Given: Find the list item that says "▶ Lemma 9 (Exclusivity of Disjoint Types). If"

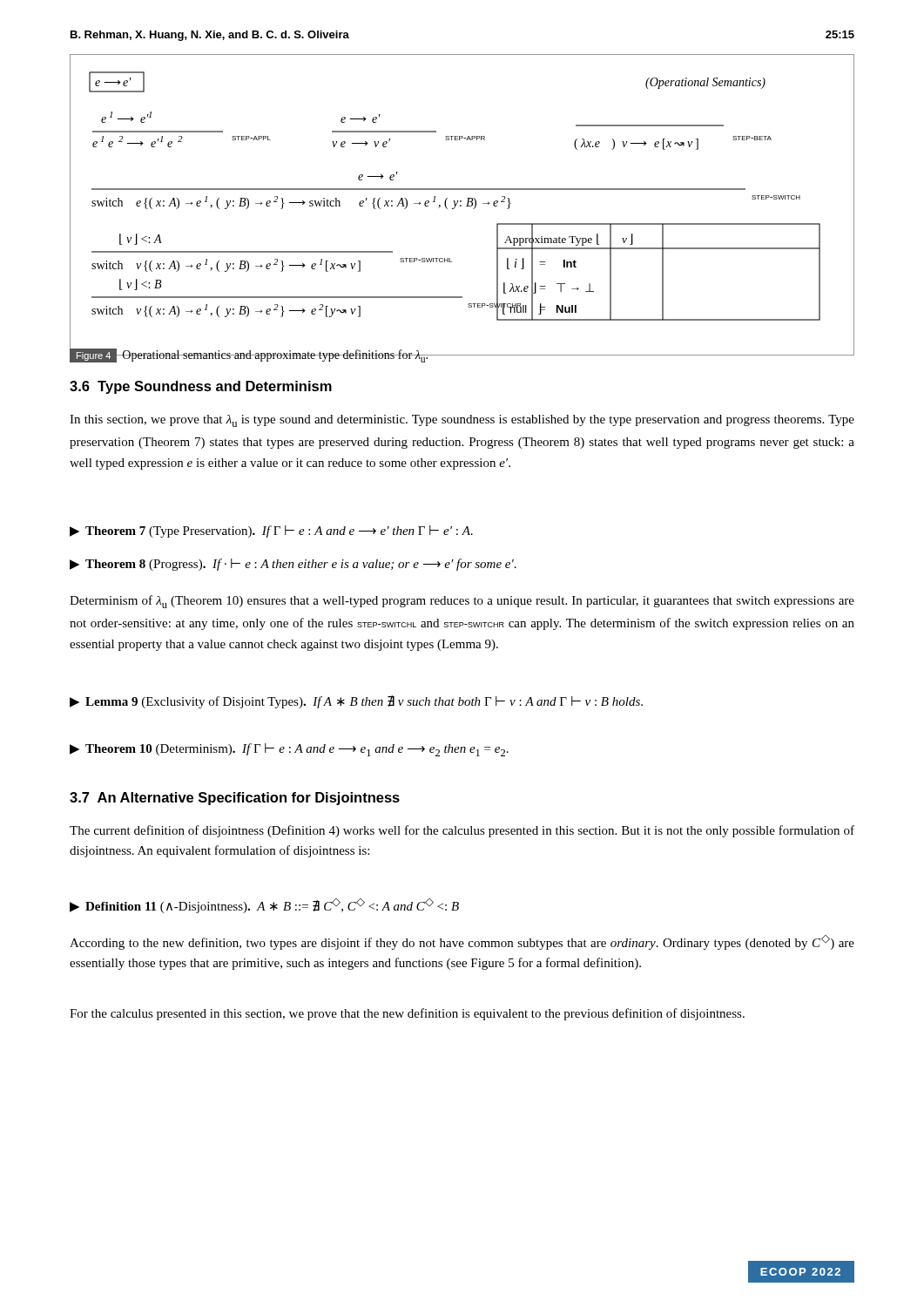Looking at the screenshot, I should pyautogui.click(x=357, y=702).
